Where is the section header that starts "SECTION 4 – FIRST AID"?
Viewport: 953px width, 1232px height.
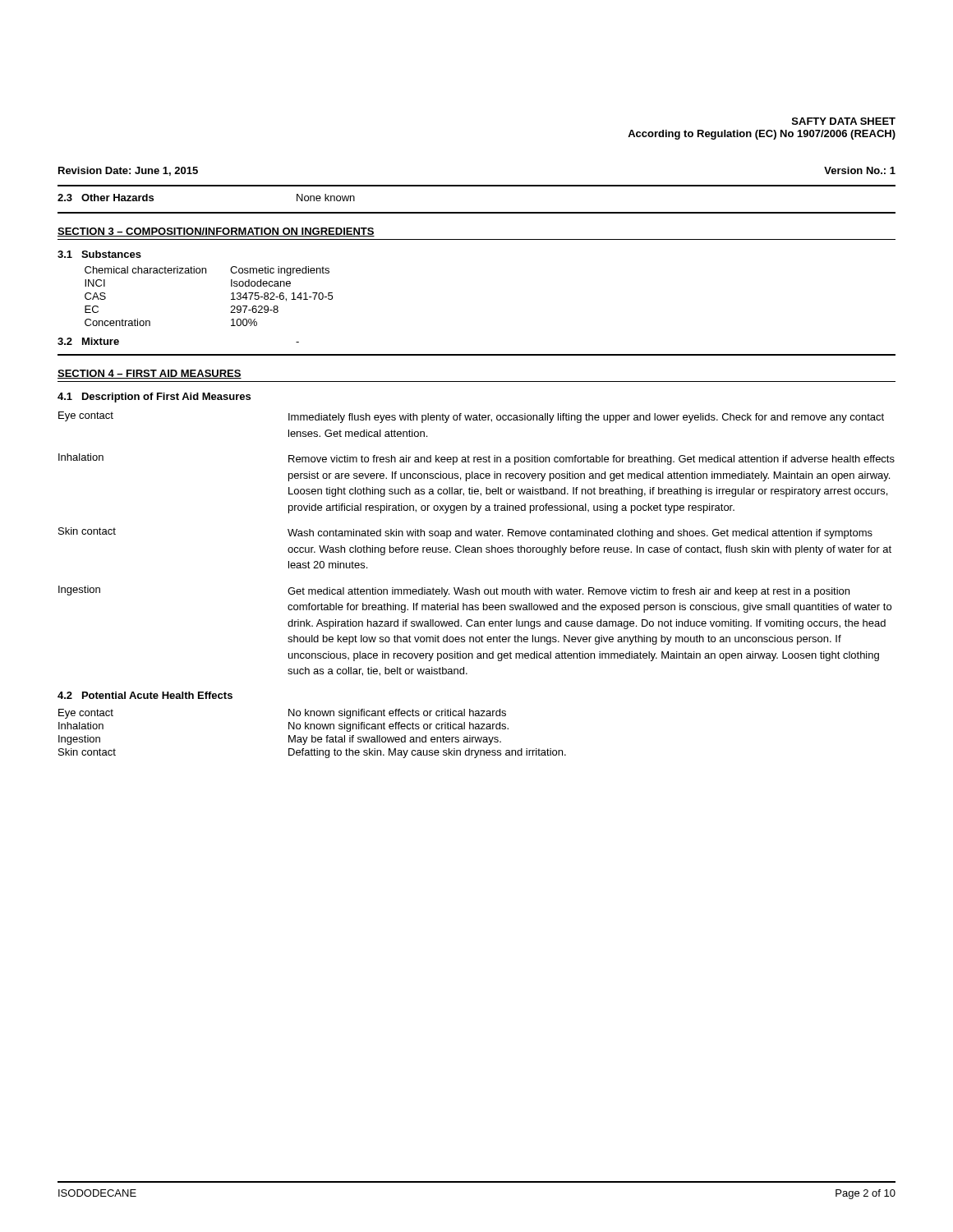coord(149,373)
